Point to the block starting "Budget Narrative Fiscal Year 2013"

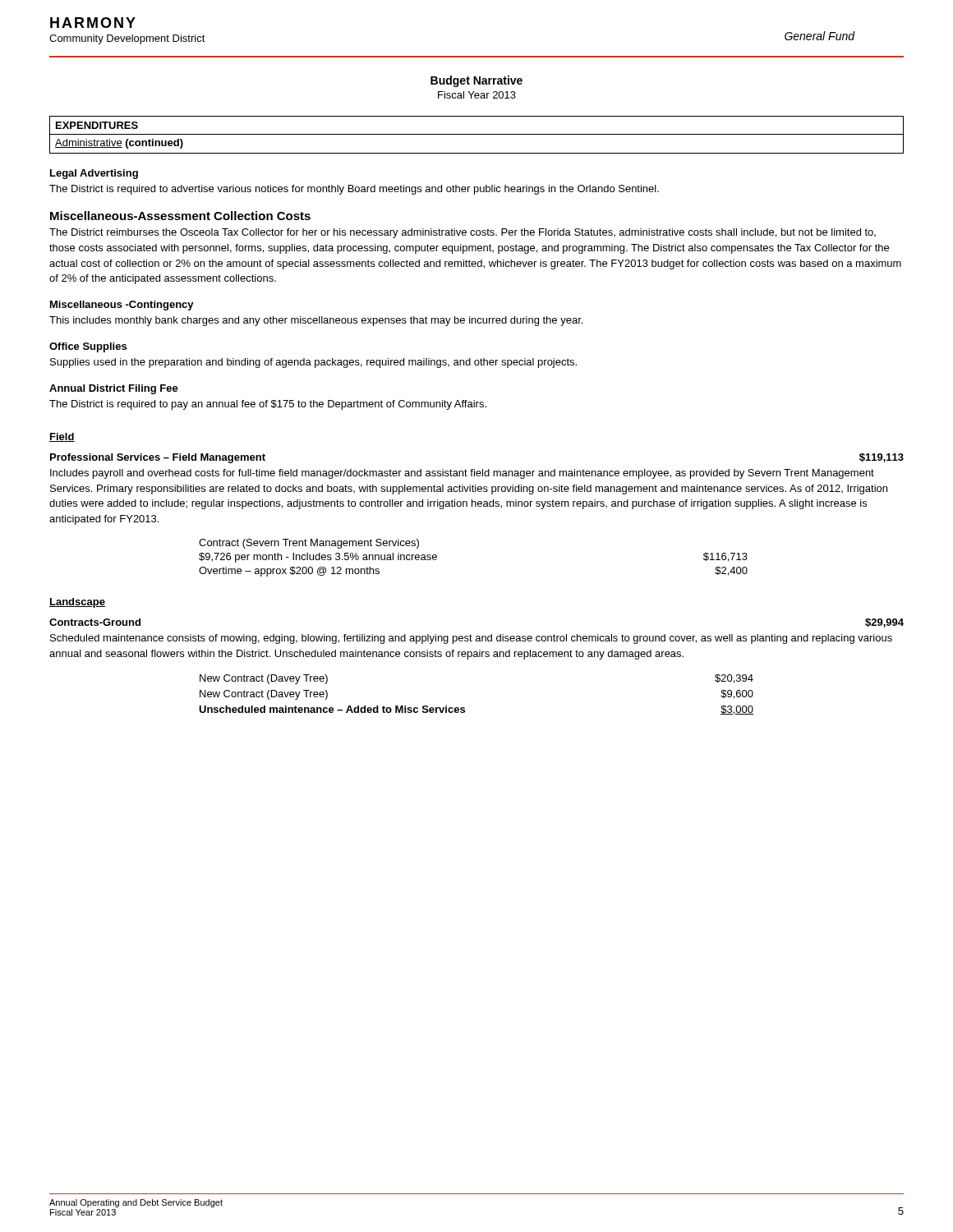476,87
